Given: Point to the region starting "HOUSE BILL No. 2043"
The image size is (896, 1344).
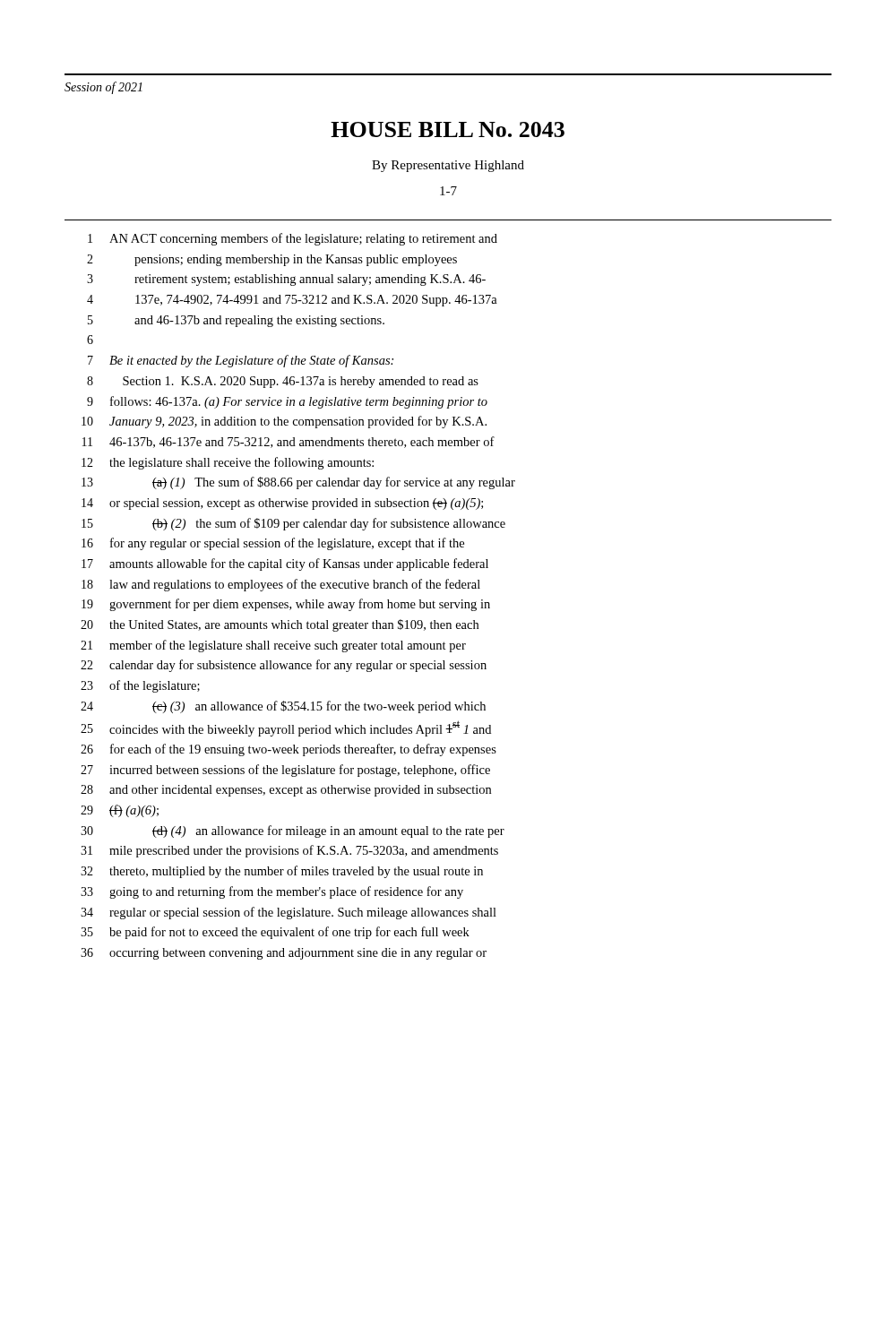Looking at the screenshot, I should point(448,129).
